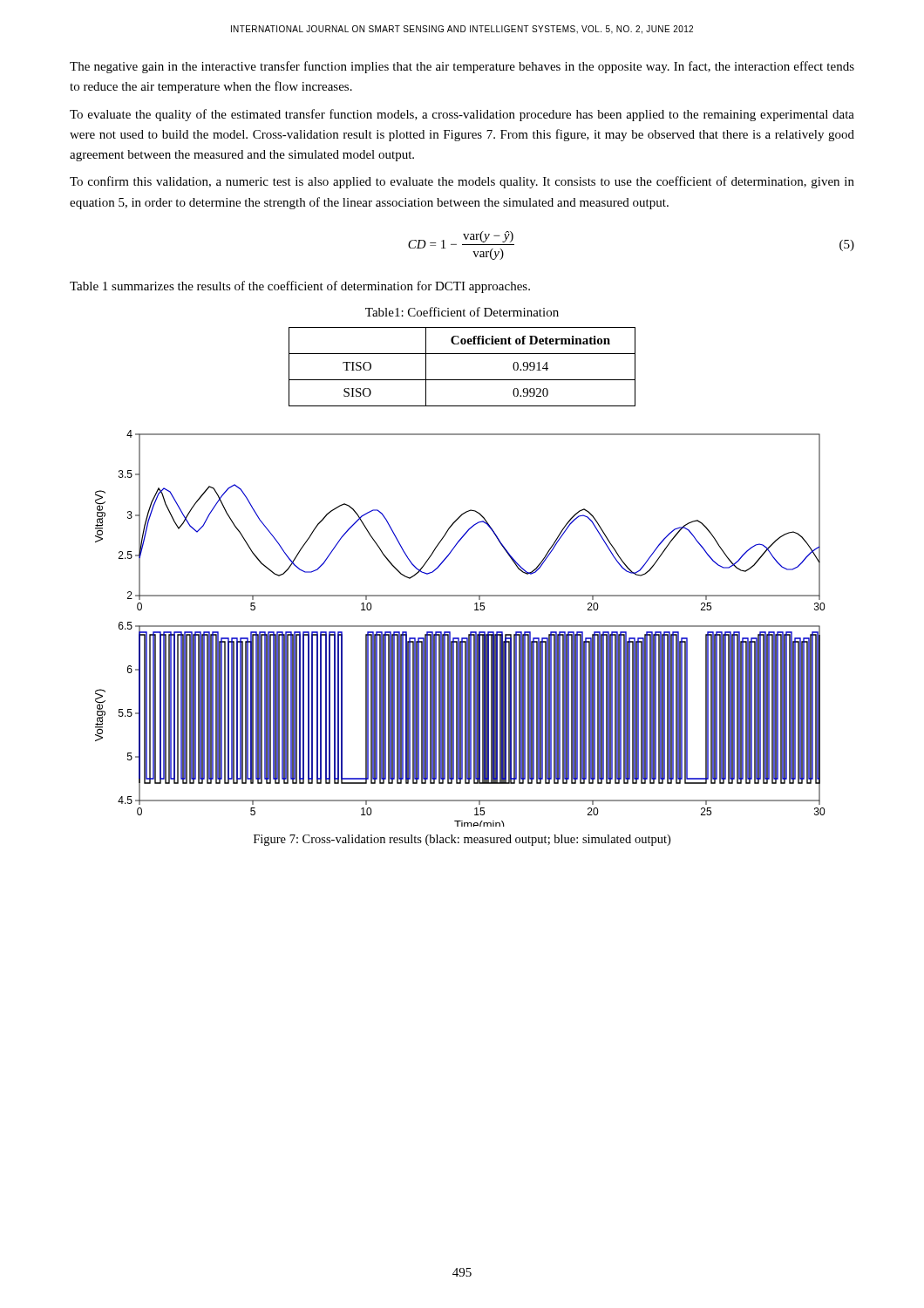
Task: Where is the caption that starts "Table1: Coefficient of"?
Action: 462,312
